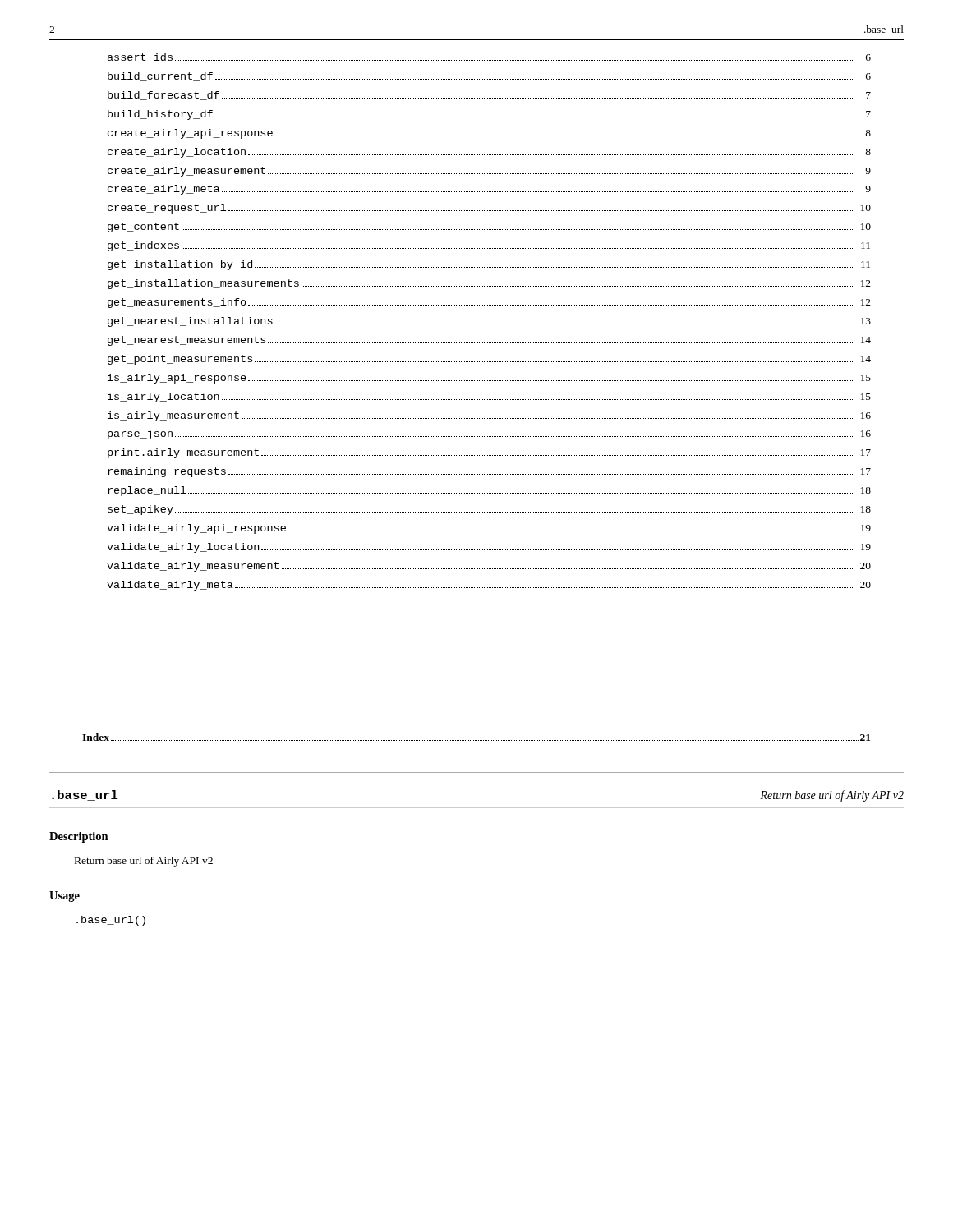Locate the text "get_point_measurements 14"
The image size is (953, 1232).
(489, 359)
